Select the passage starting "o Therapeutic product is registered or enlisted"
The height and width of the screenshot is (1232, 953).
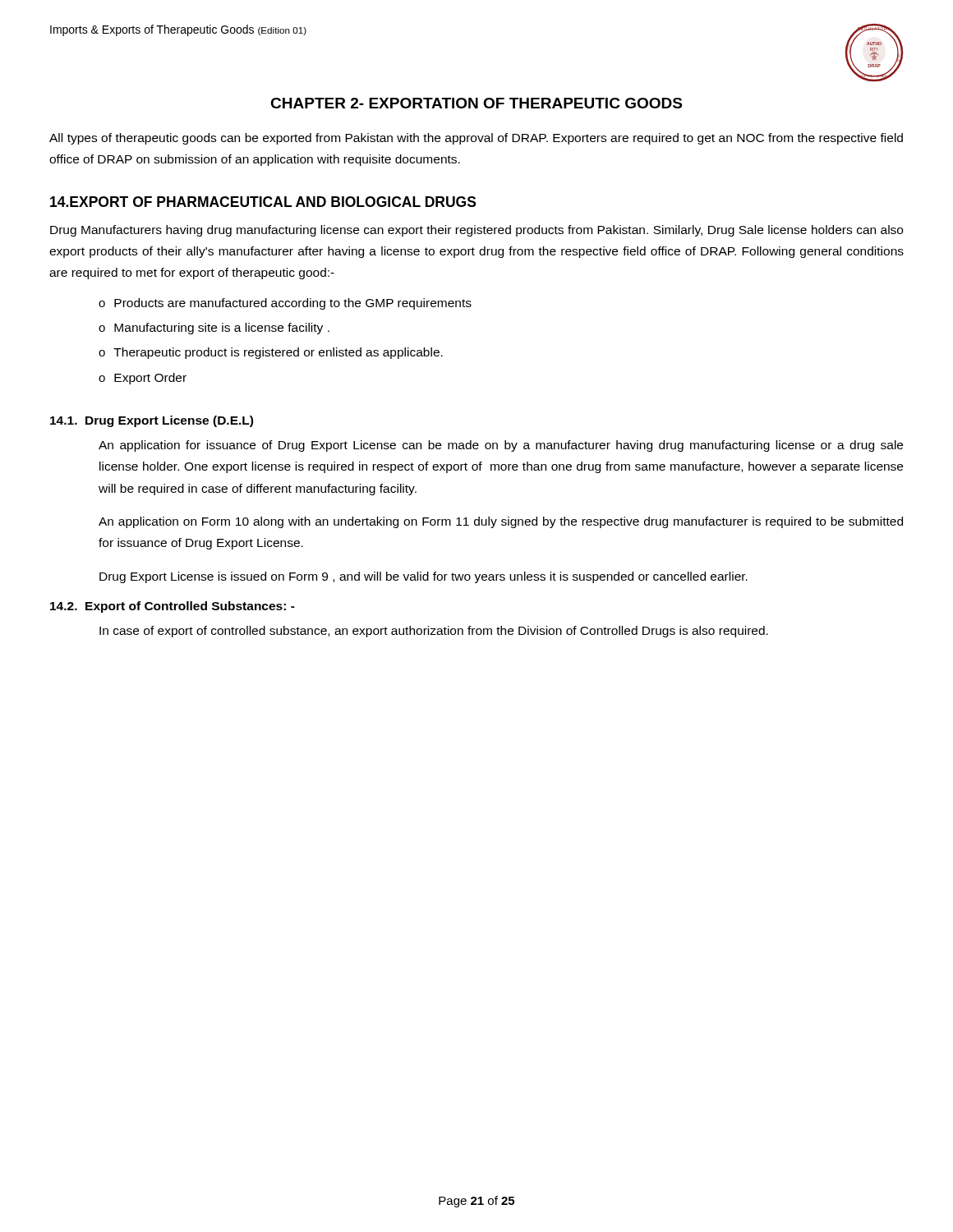click(271, 353)
